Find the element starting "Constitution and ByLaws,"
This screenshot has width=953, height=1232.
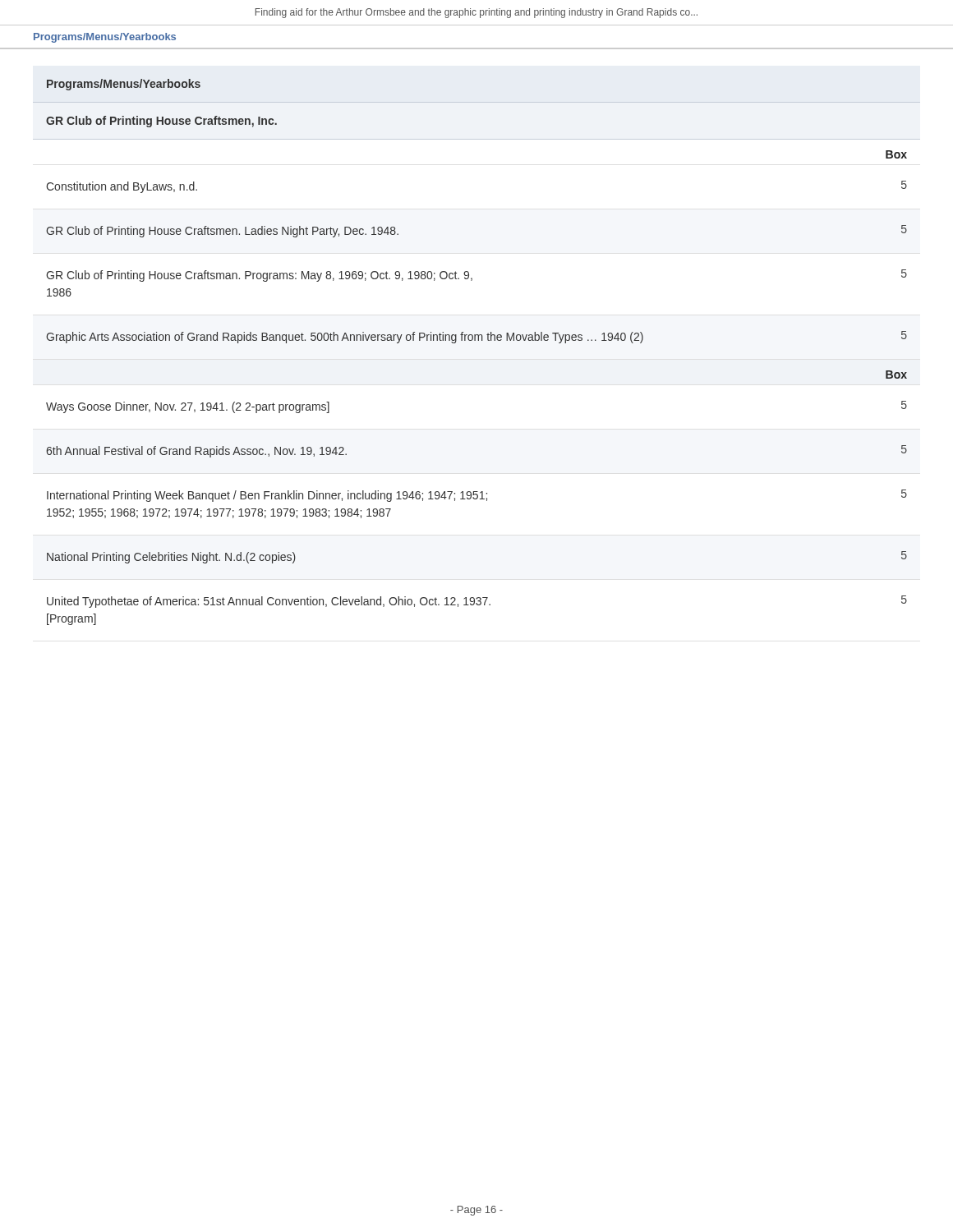pos(124,187)
